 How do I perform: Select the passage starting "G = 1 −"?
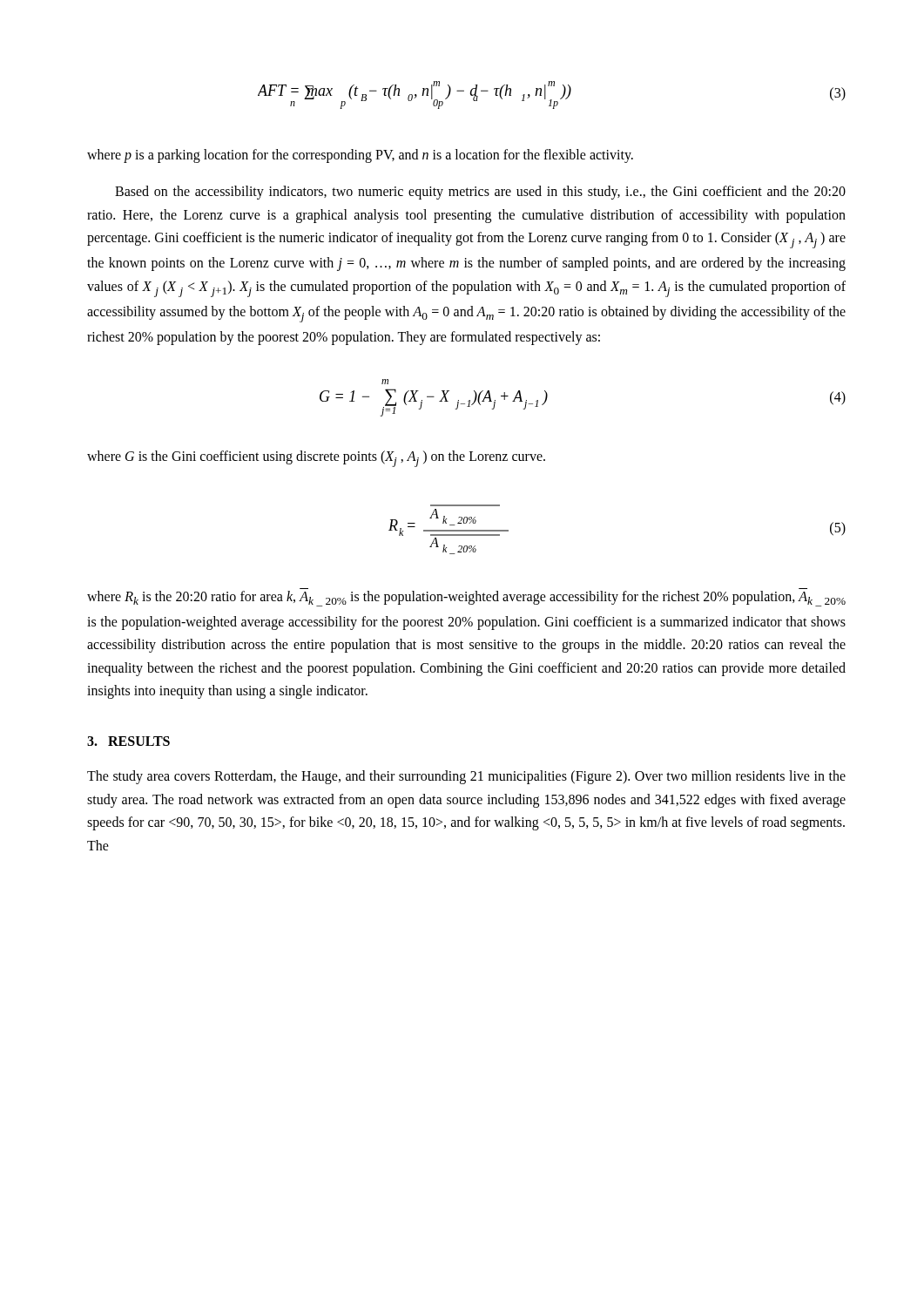[385, 382]
